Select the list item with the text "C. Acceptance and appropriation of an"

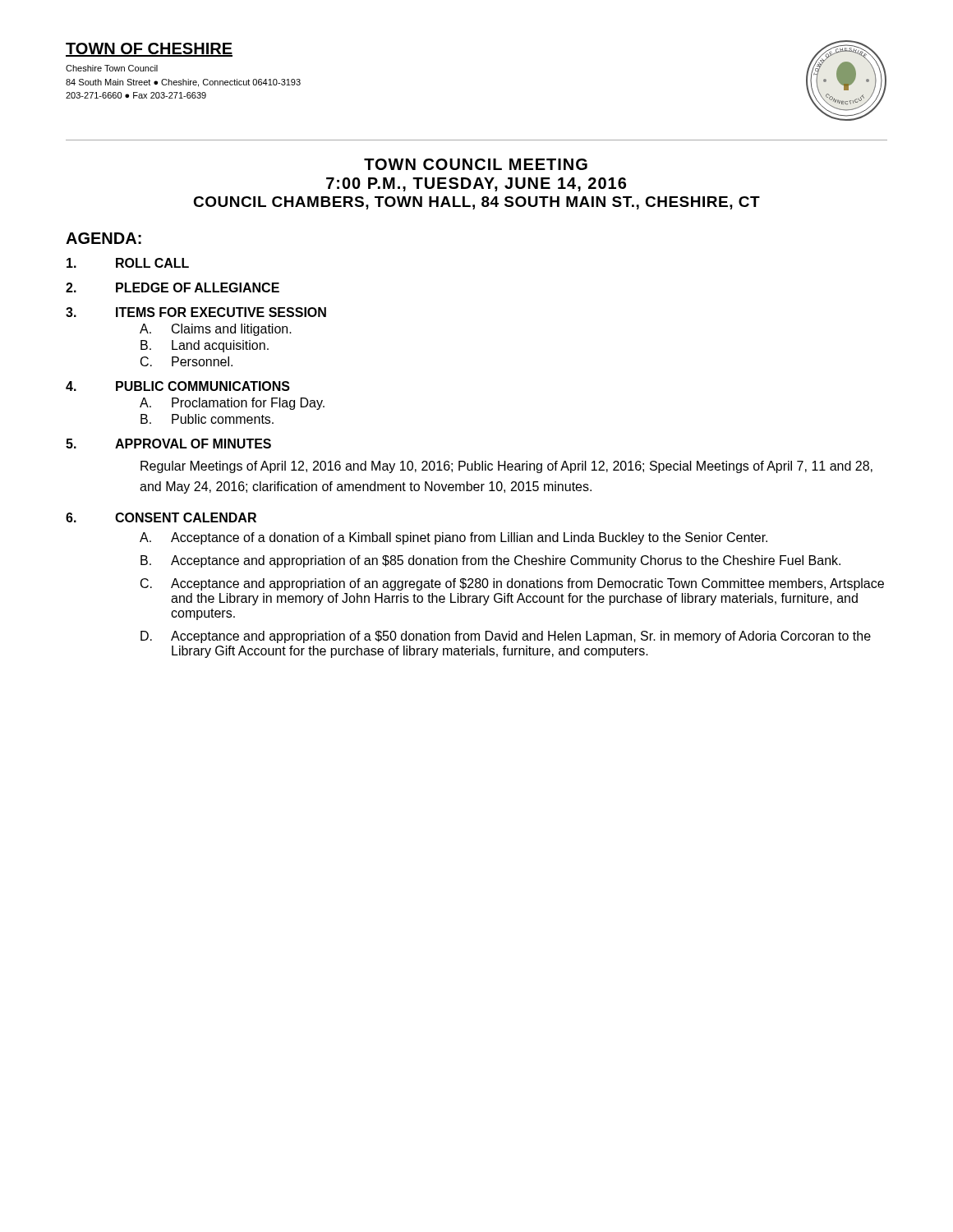pyautogui.click(x=513, y=598)
